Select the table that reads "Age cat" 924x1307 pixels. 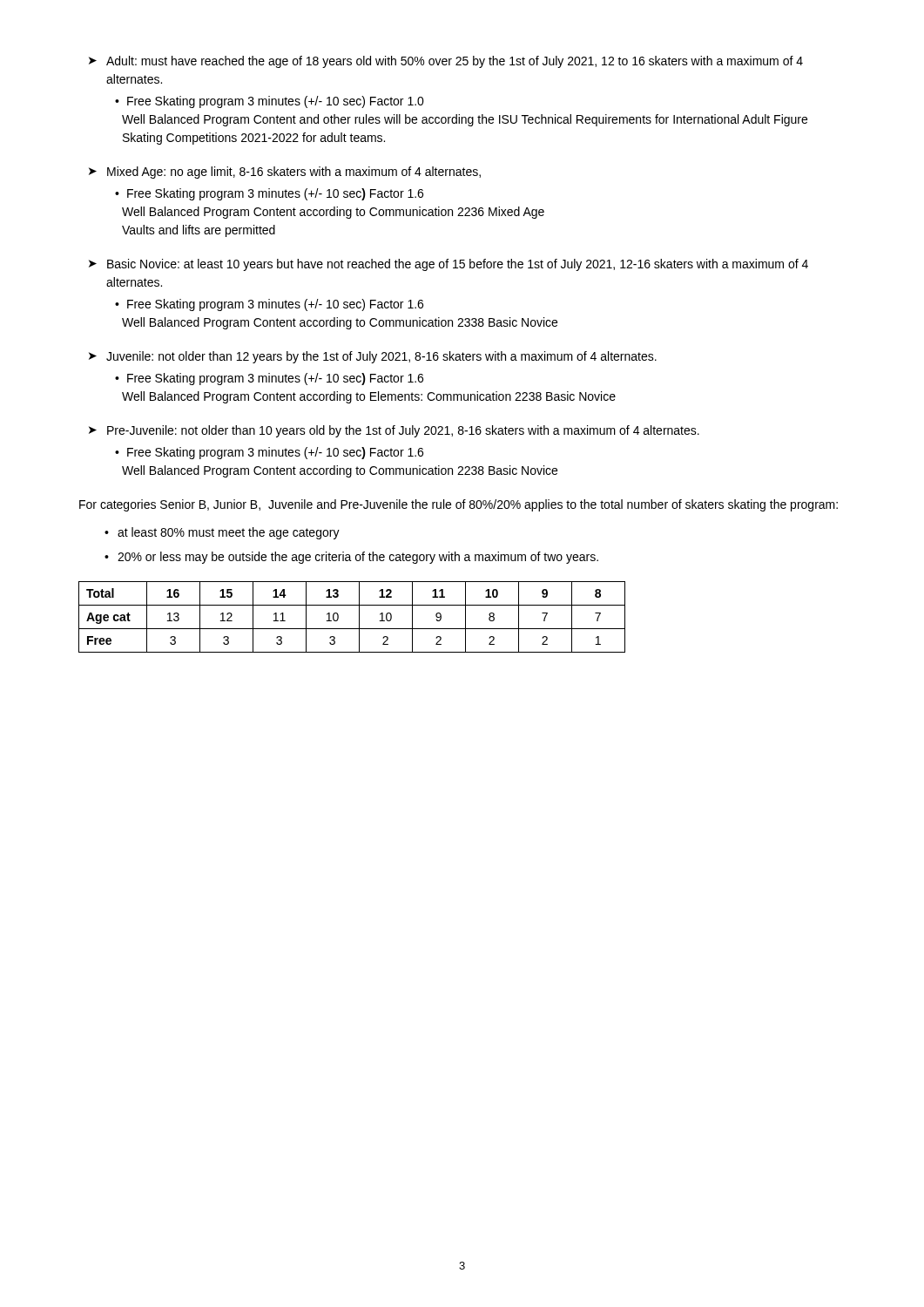(462, 617)
